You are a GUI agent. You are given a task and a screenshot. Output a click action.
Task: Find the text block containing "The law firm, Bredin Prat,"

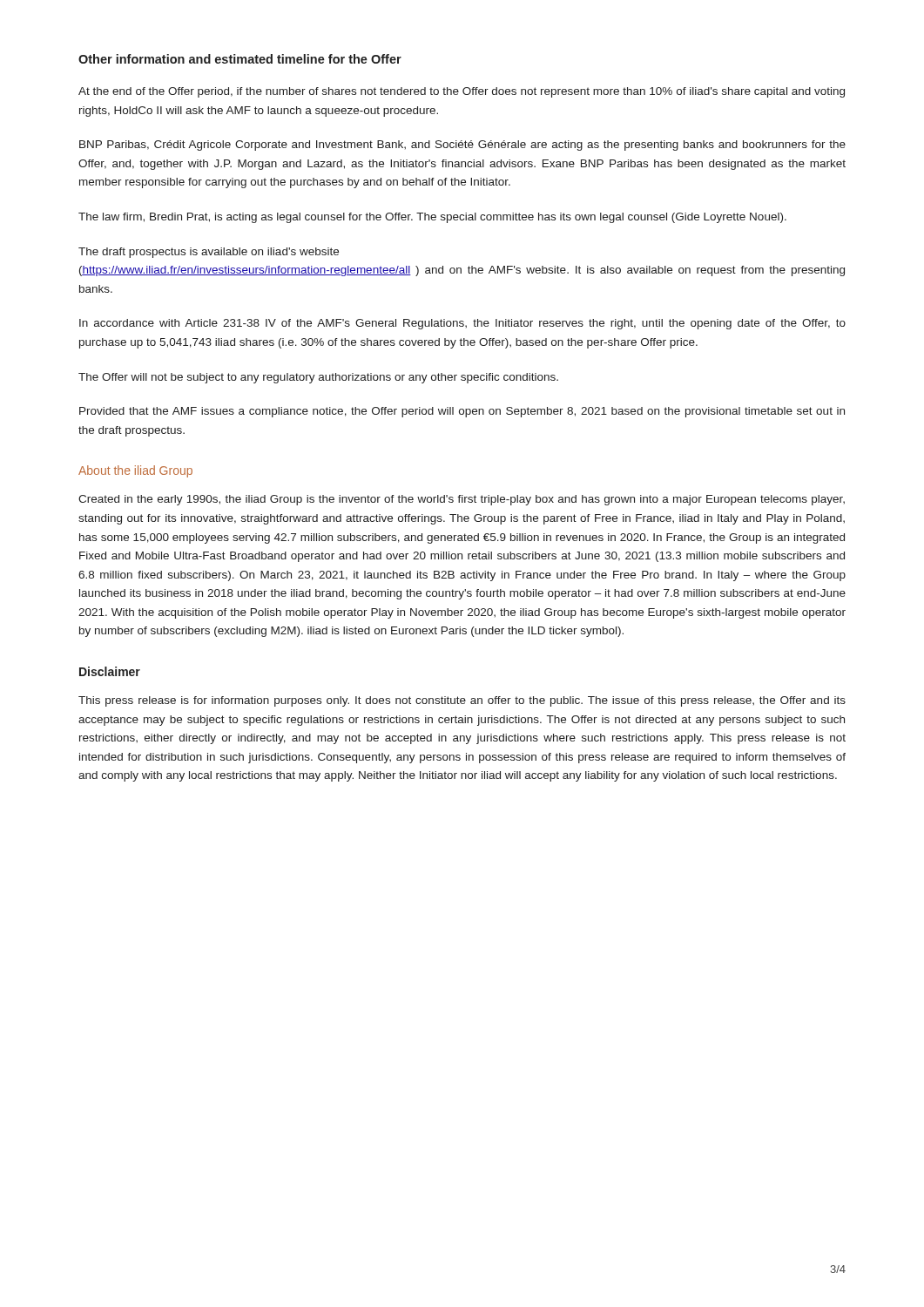click(x=433, y=216)
